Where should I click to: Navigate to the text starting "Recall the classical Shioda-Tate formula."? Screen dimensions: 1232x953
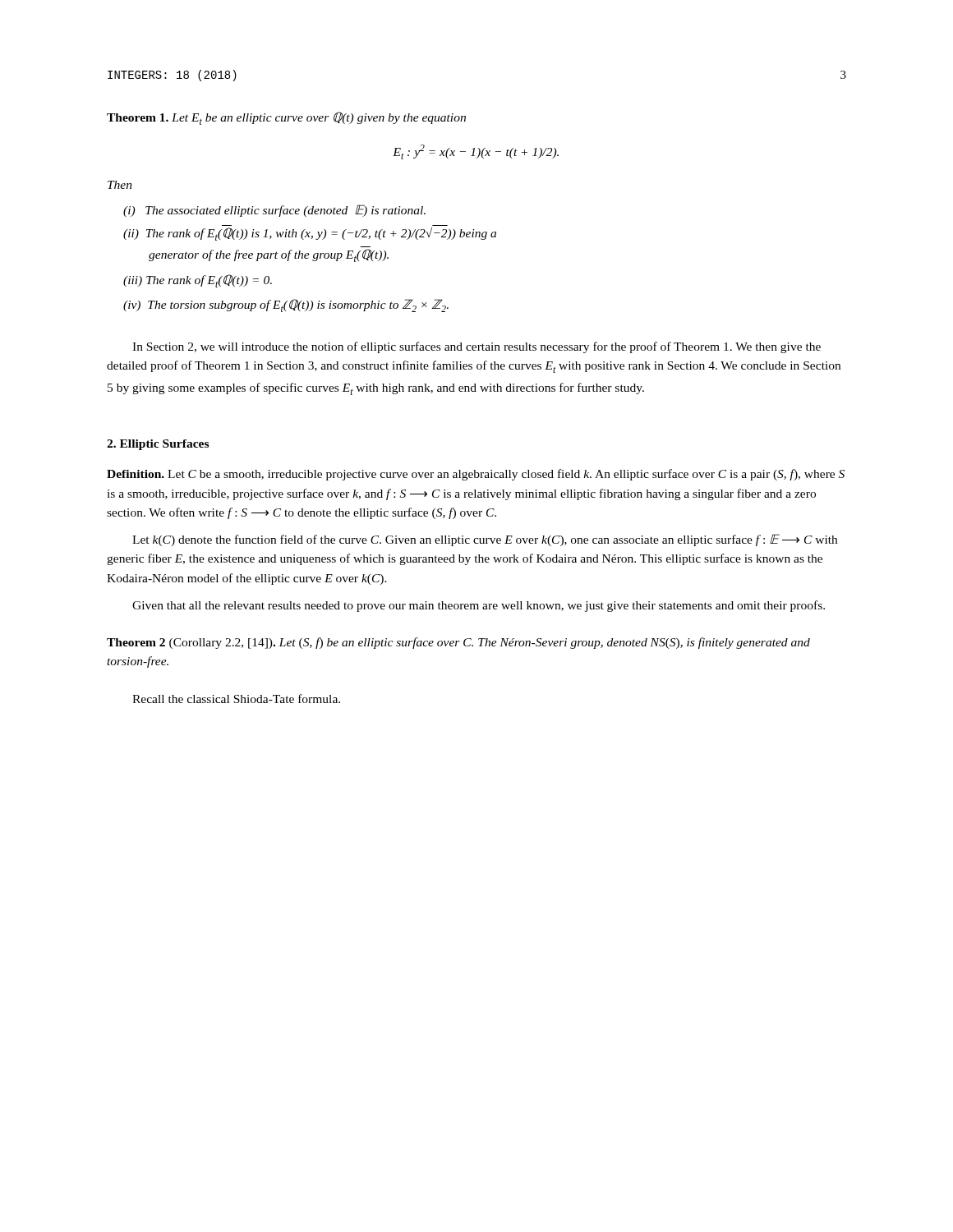(237, 698)
